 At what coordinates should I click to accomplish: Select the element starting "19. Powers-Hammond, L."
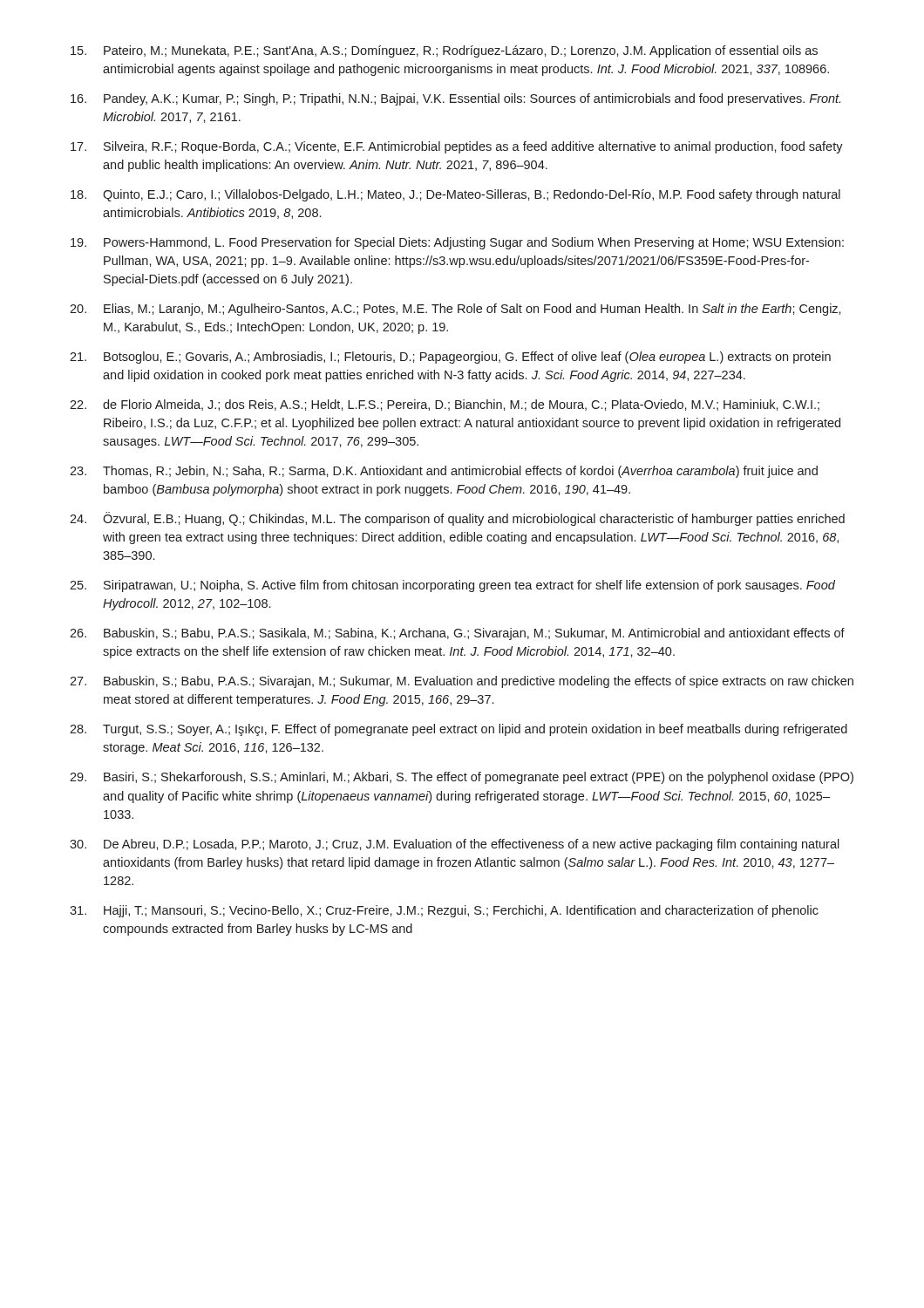click(x=462, y=261)
